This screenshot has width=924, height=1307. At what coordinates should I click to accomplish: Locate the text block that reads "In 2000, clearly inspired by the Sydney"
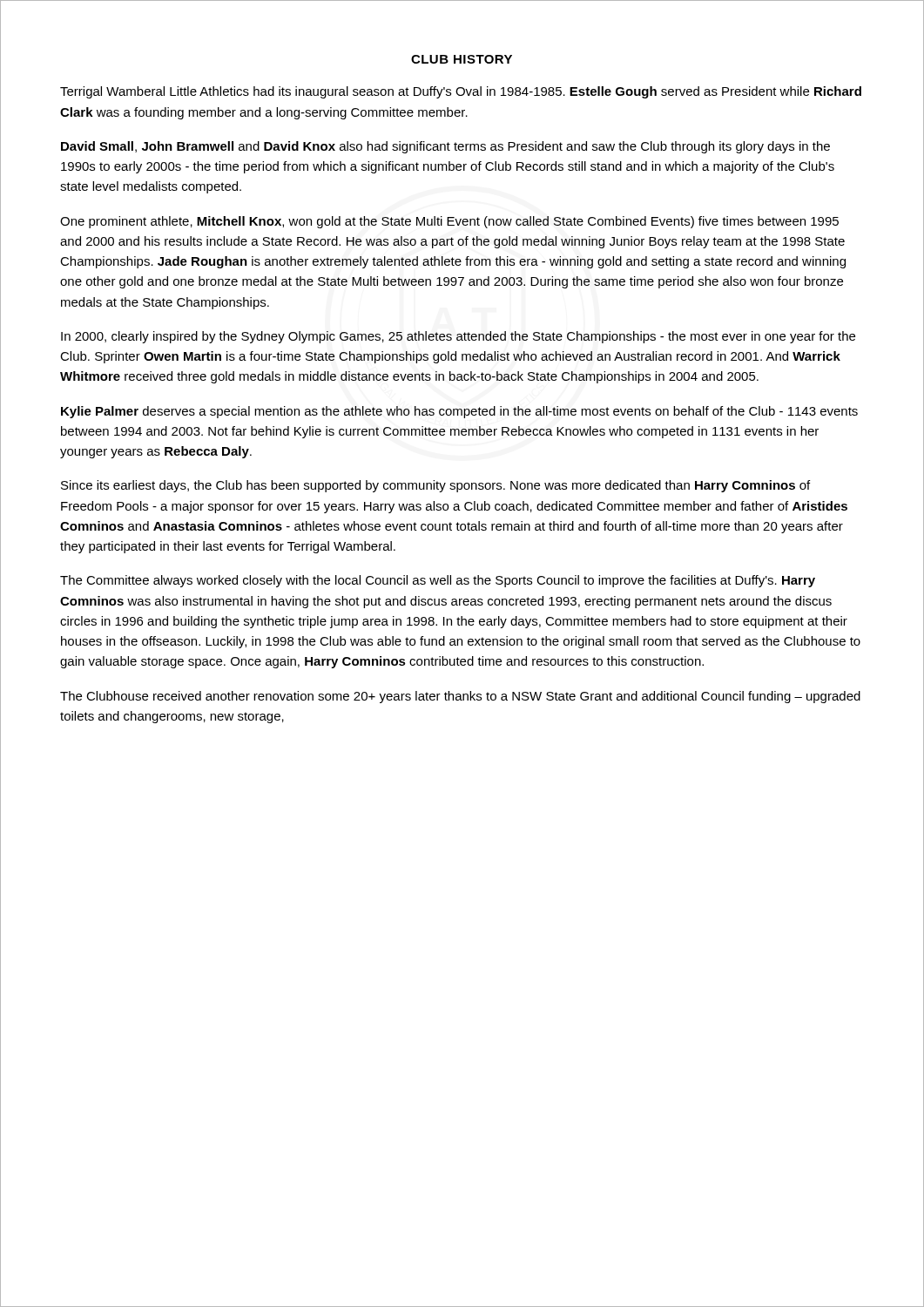[458, 356]
